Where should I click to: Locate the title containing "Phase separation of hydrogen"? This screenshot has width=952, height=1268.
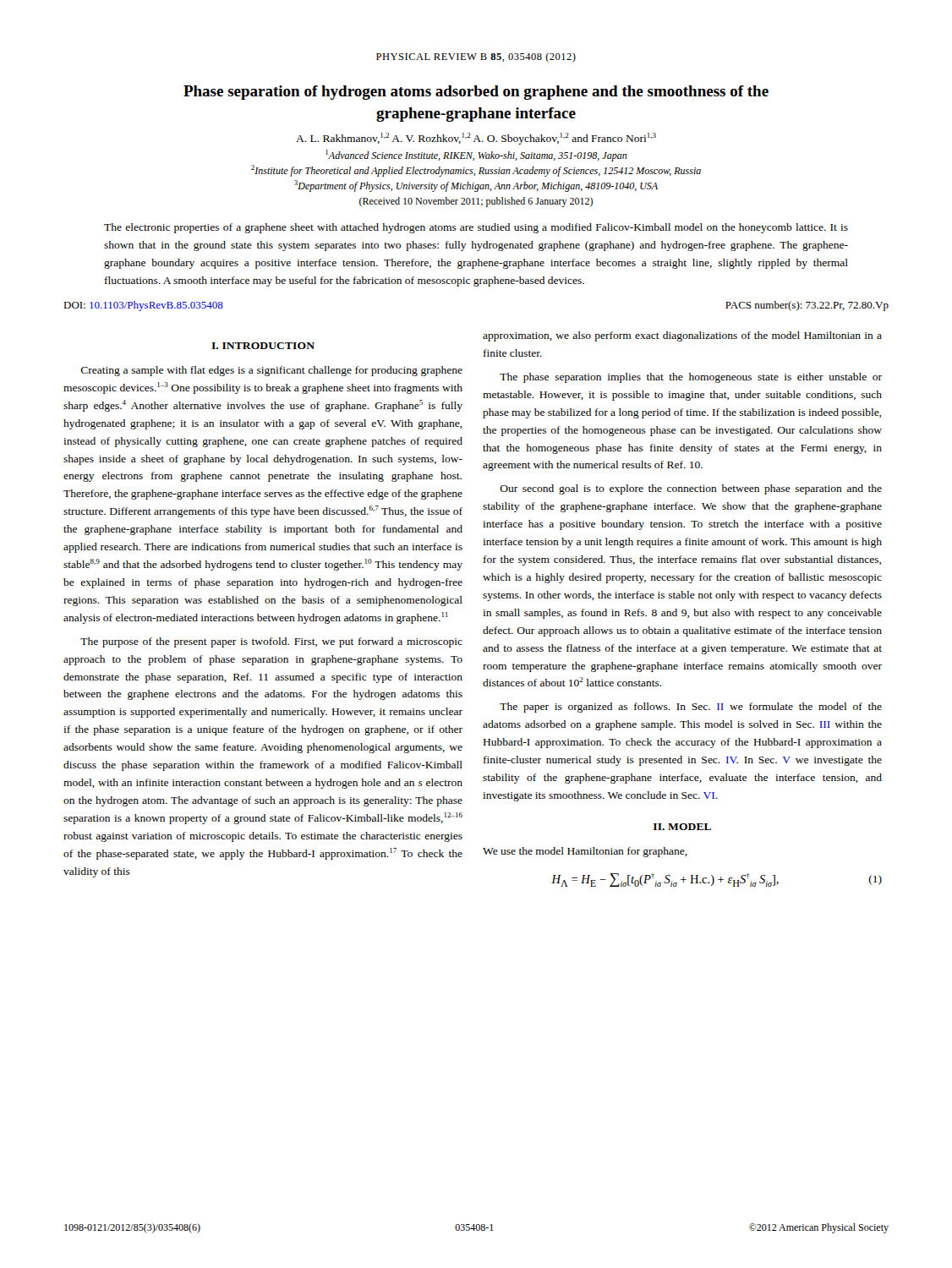pos(476,102)
